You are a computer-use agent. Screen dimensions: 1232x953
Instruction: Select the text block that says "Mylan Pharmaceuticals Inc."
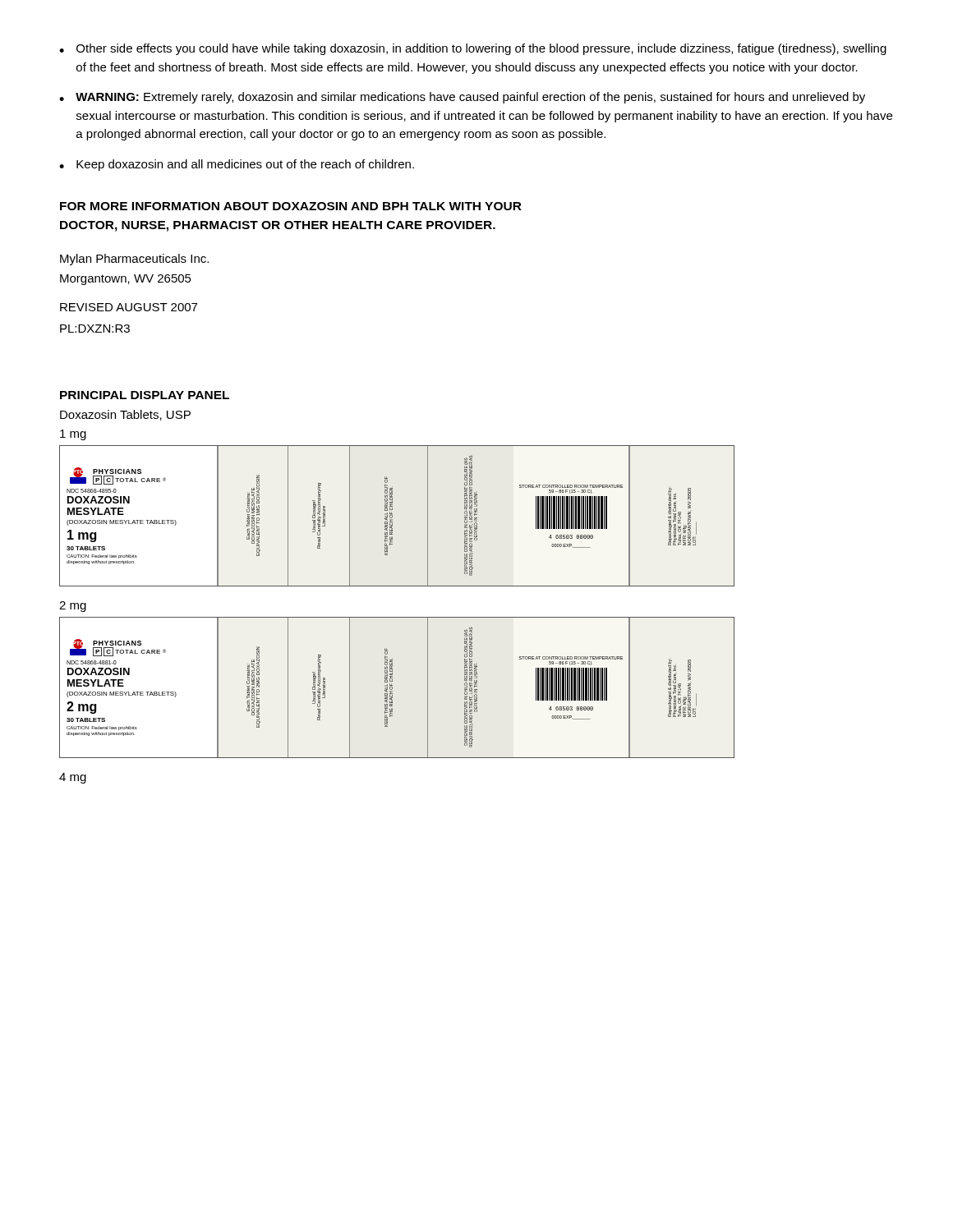135,268
